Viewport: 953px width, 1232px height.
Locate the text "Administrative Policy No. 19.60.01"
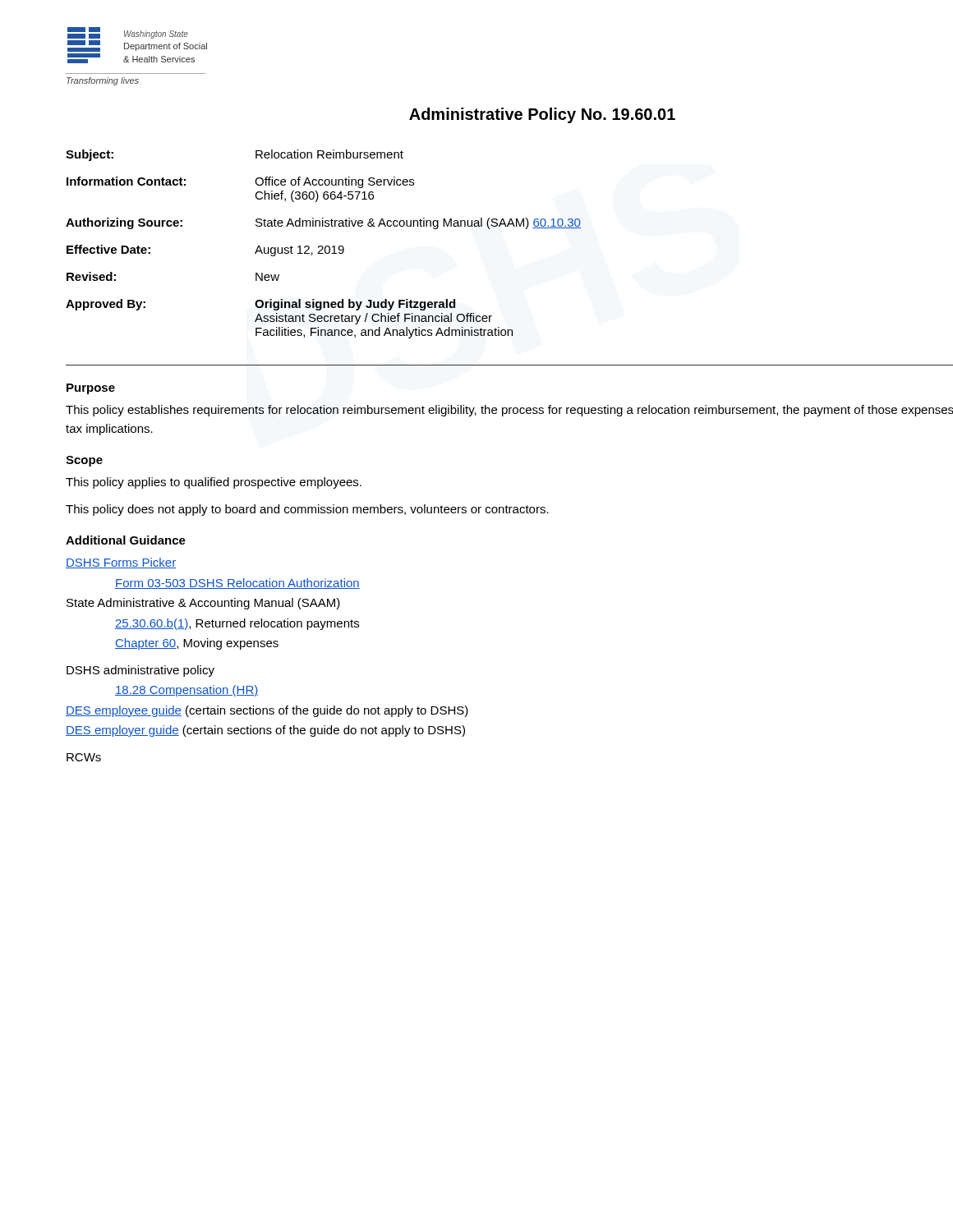pyautogui.click(x=542, y=114)
